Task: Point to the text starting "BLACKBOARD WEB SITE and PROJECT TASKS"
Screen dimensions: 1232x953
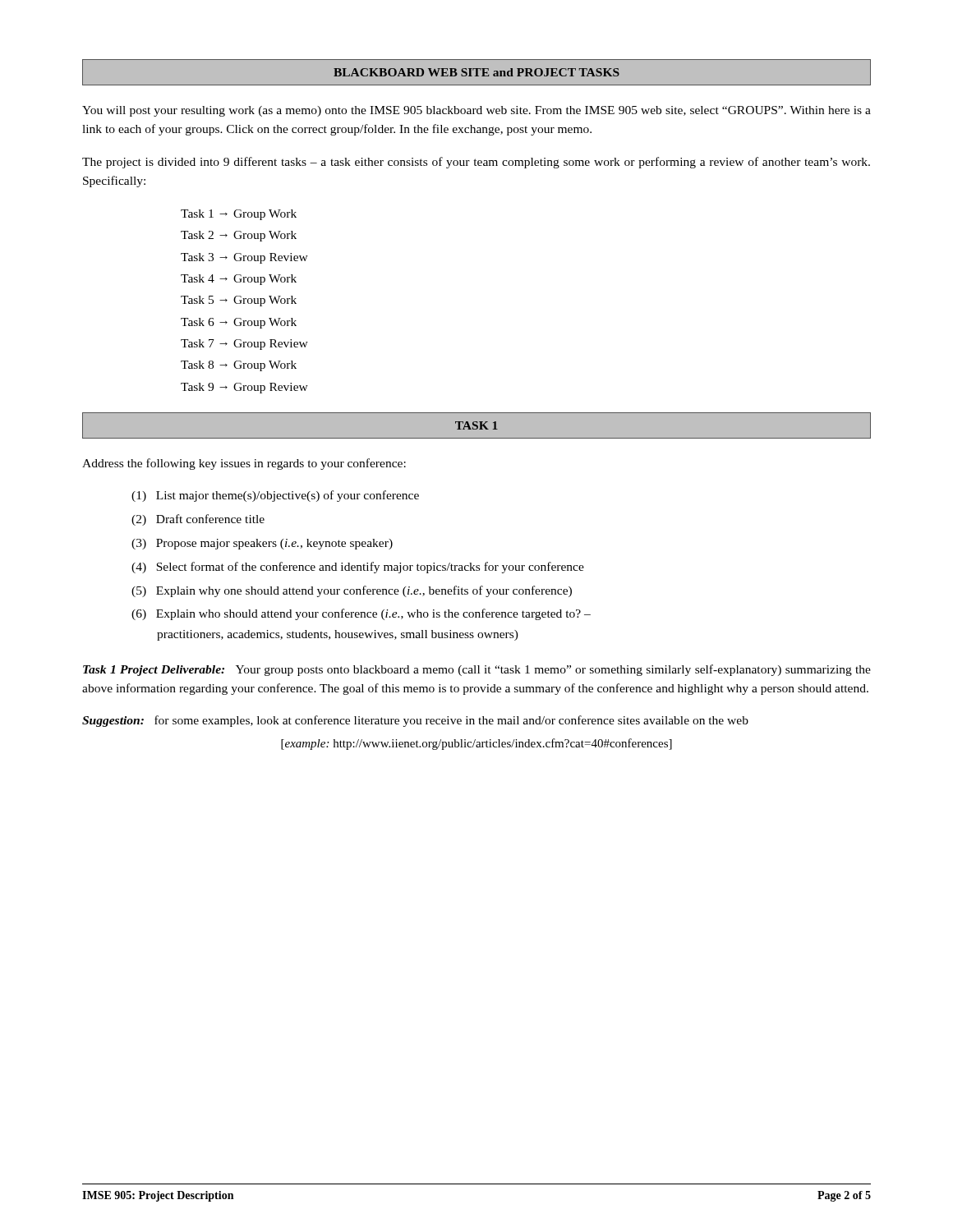Action: click(476, 72)
